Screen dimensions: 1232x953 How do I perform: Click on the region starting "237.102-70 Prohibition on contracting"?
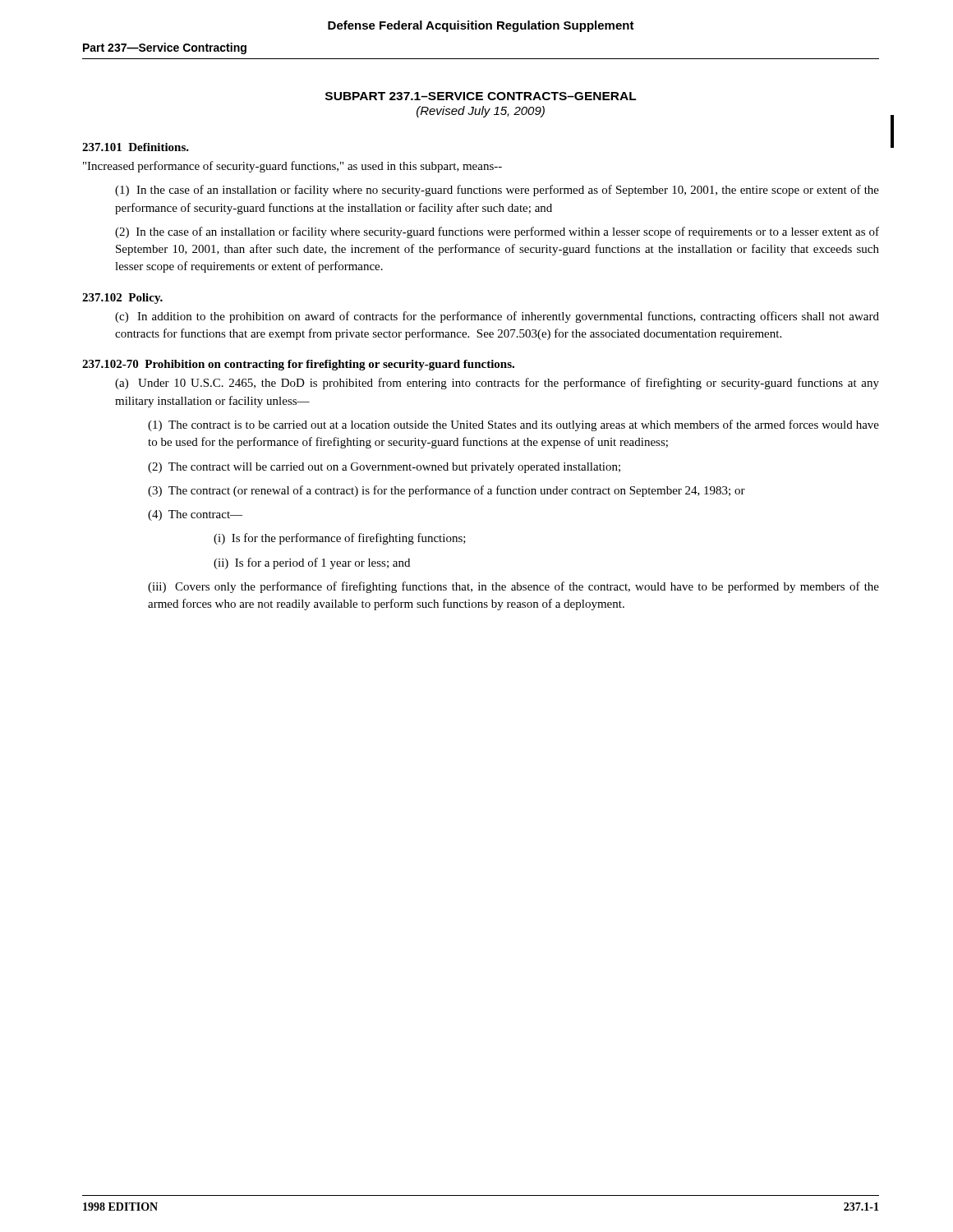click(x=299, y=364)
